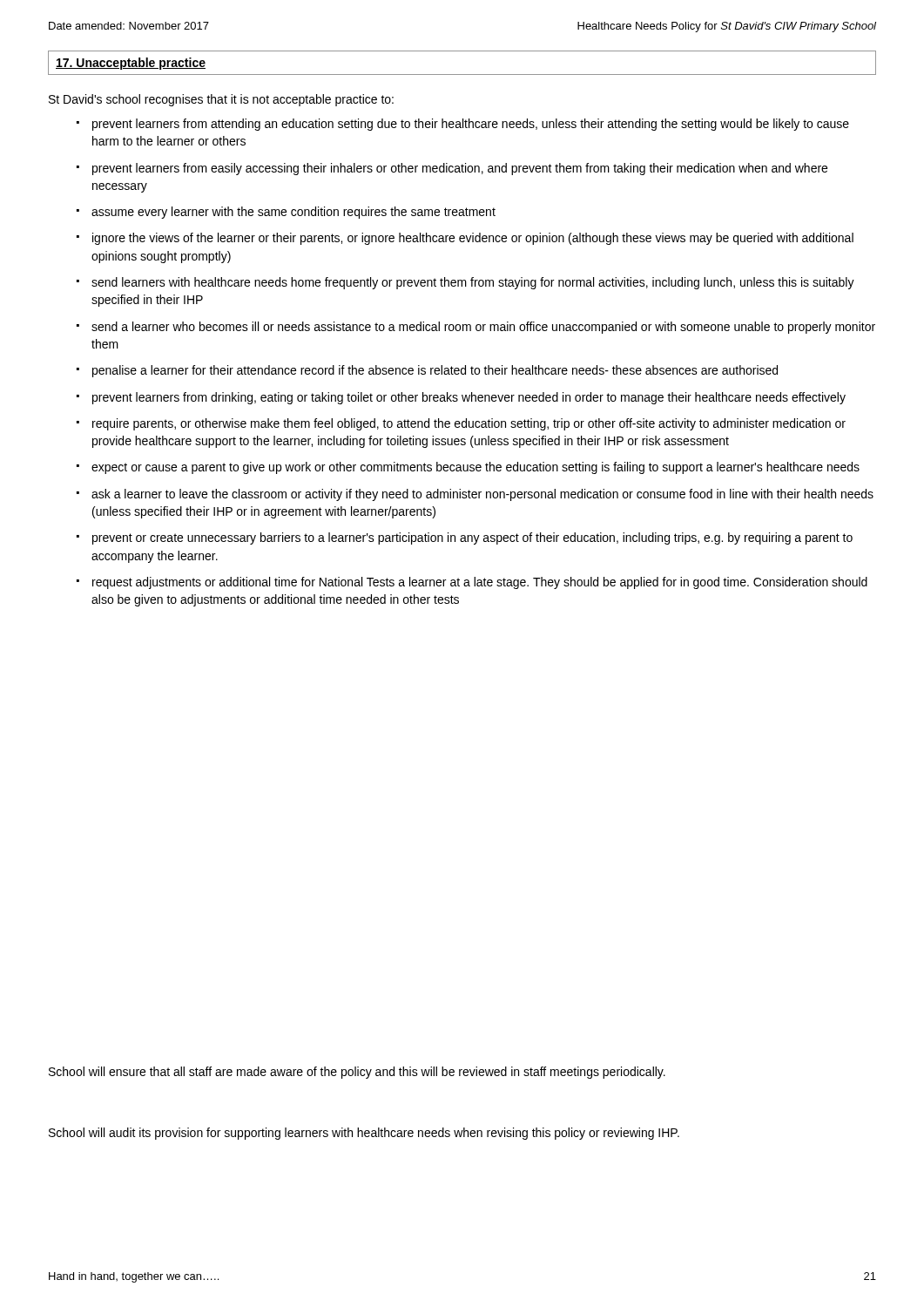
Task: Locate the text block with the text "School will ensure that all"
Action: [357, 1072]
